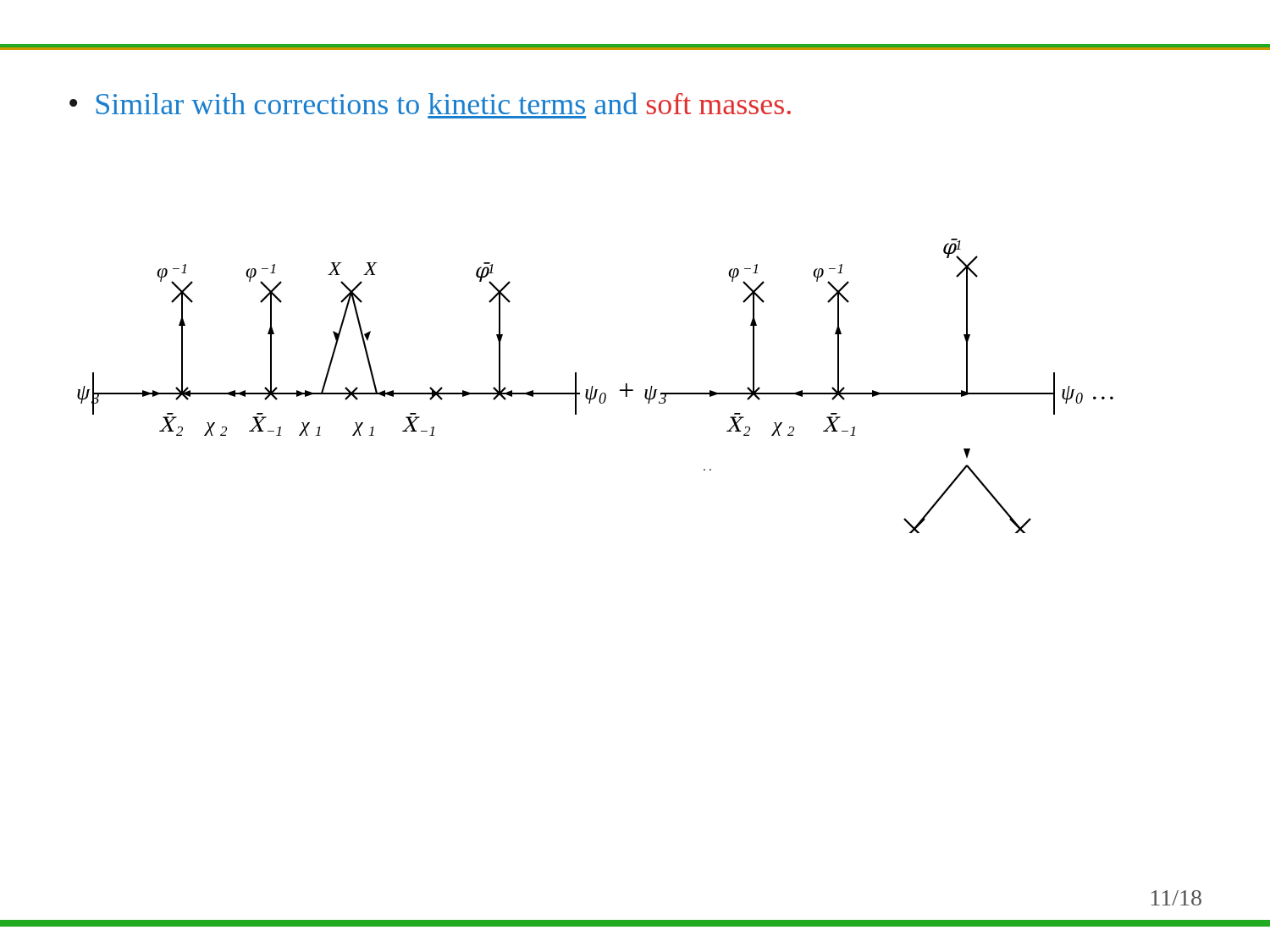Select the list item that reads "• Similar with corrections to kinetic"
The image size is (1270, 952).
[430, 103]
